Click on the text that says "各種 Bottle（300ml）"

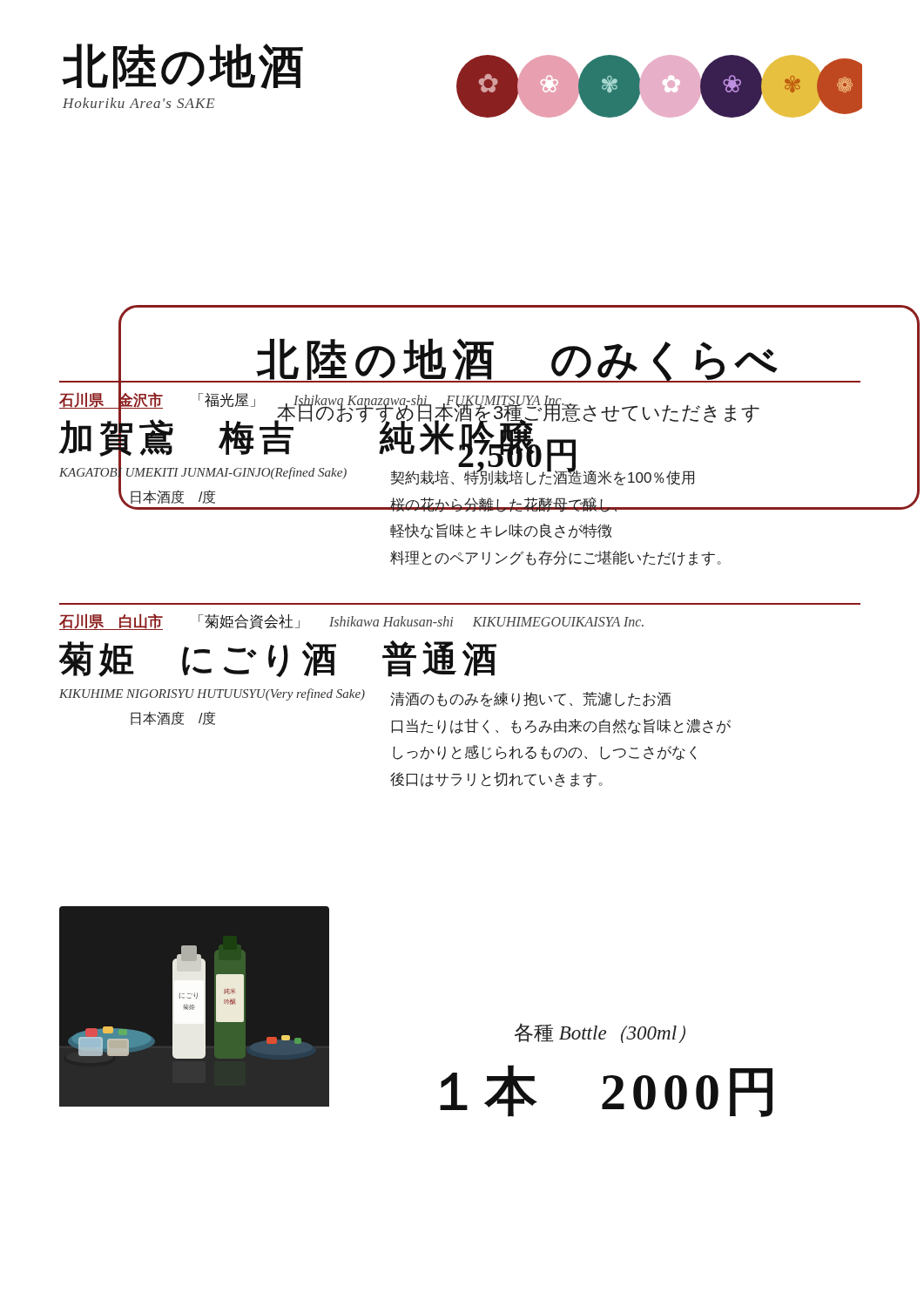click(x=605, y=1033)
